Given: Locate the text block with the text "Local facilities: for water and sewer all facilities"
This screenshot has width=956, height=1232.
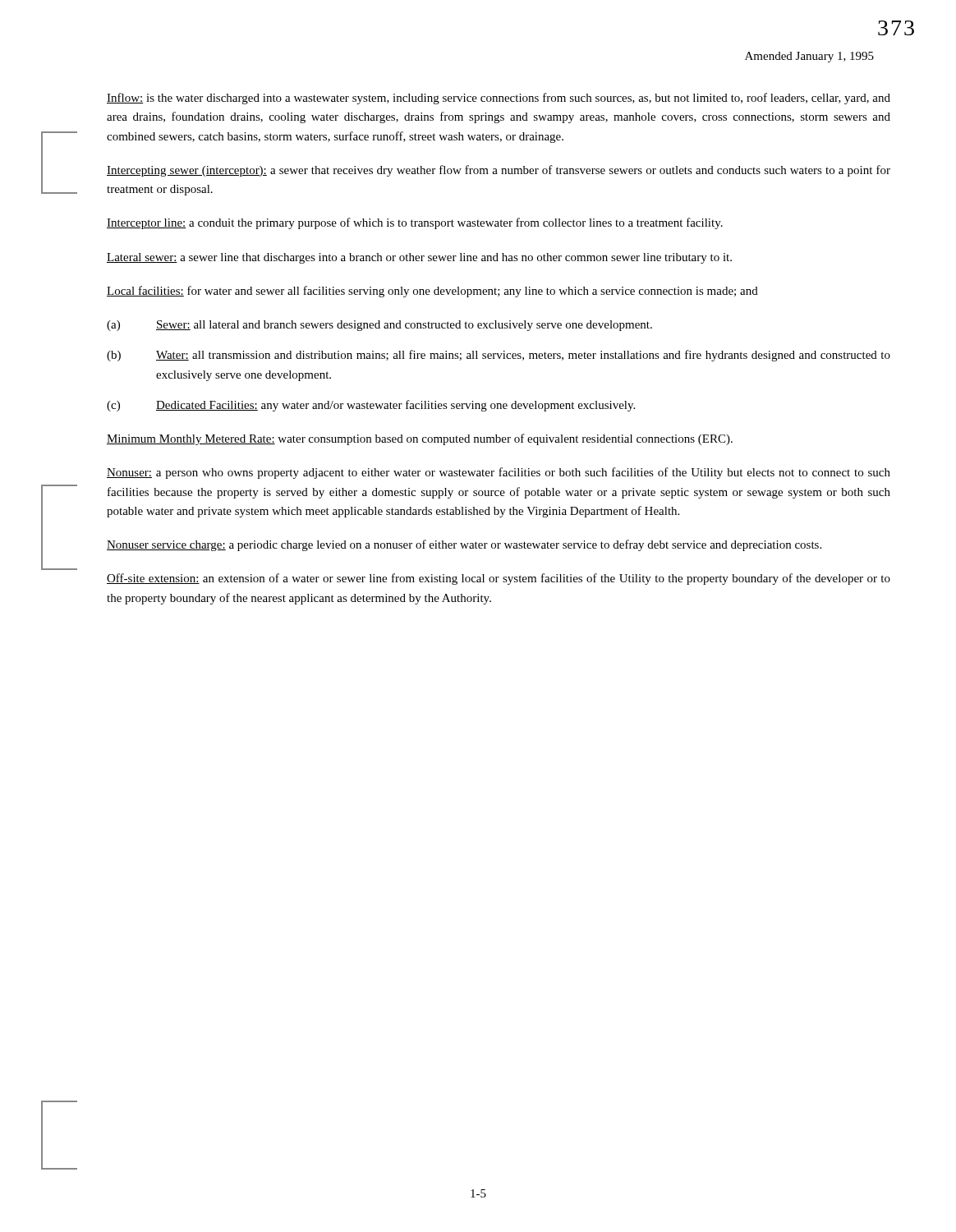Looking at the screenshot, I should coord(432,291).
